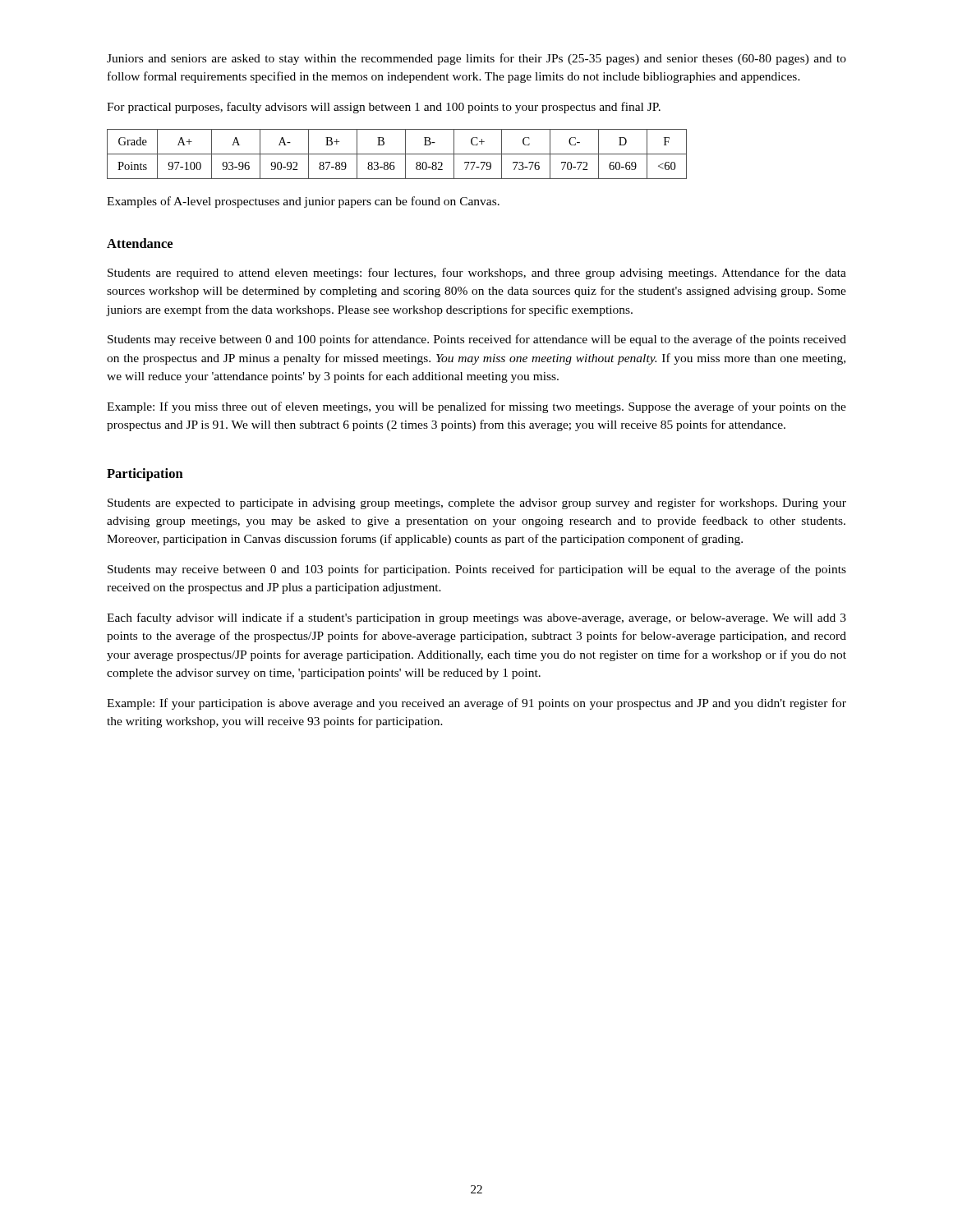This screenshot has width=953, height=1232.
Task: Click the passage that begins "For practical purposes, faculty"
Action: [384, 106]
